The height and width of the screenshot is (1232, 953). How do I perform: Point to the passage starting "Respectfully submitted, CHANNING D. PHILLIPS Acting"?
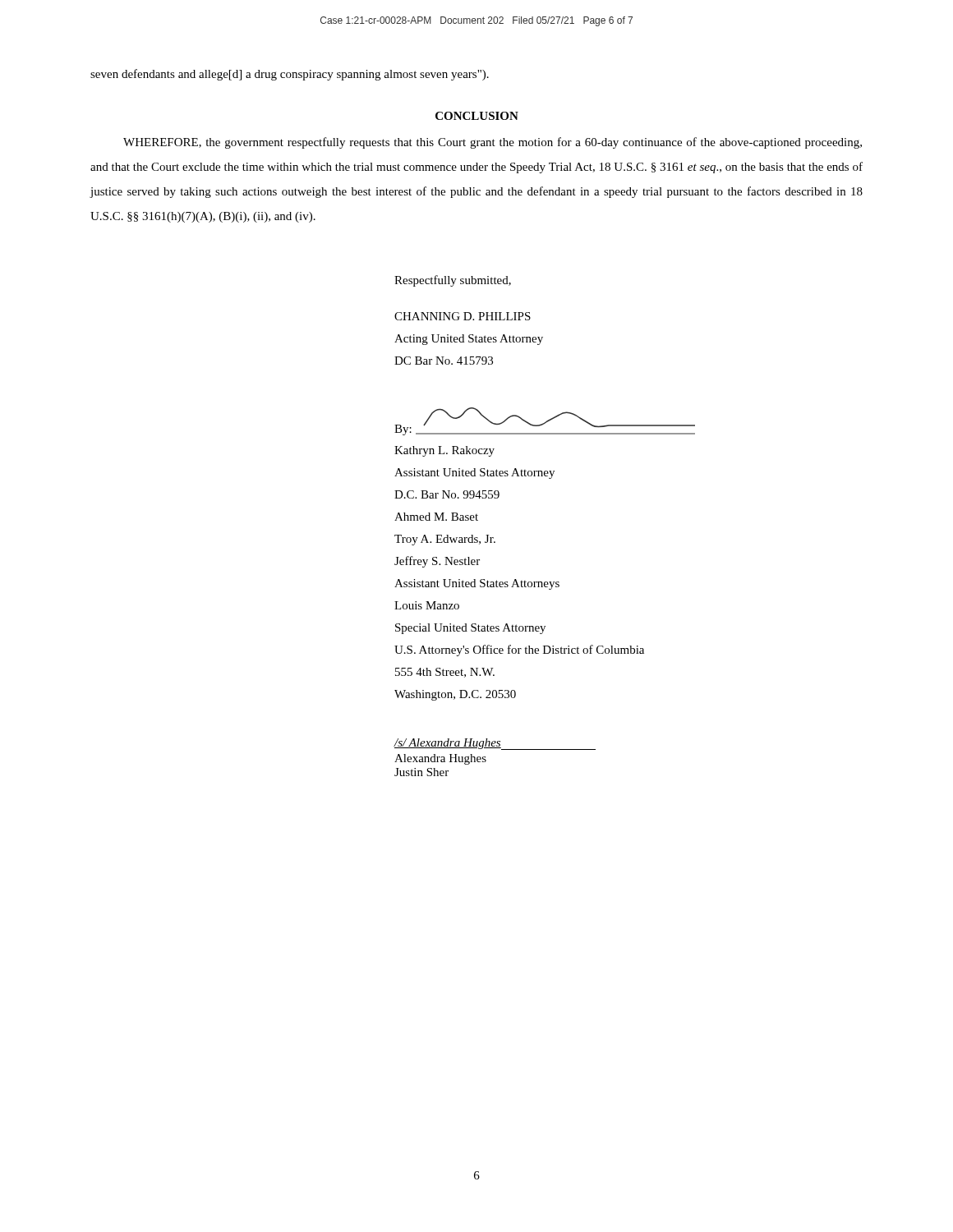pyautogui.click(x=453, y=281)
